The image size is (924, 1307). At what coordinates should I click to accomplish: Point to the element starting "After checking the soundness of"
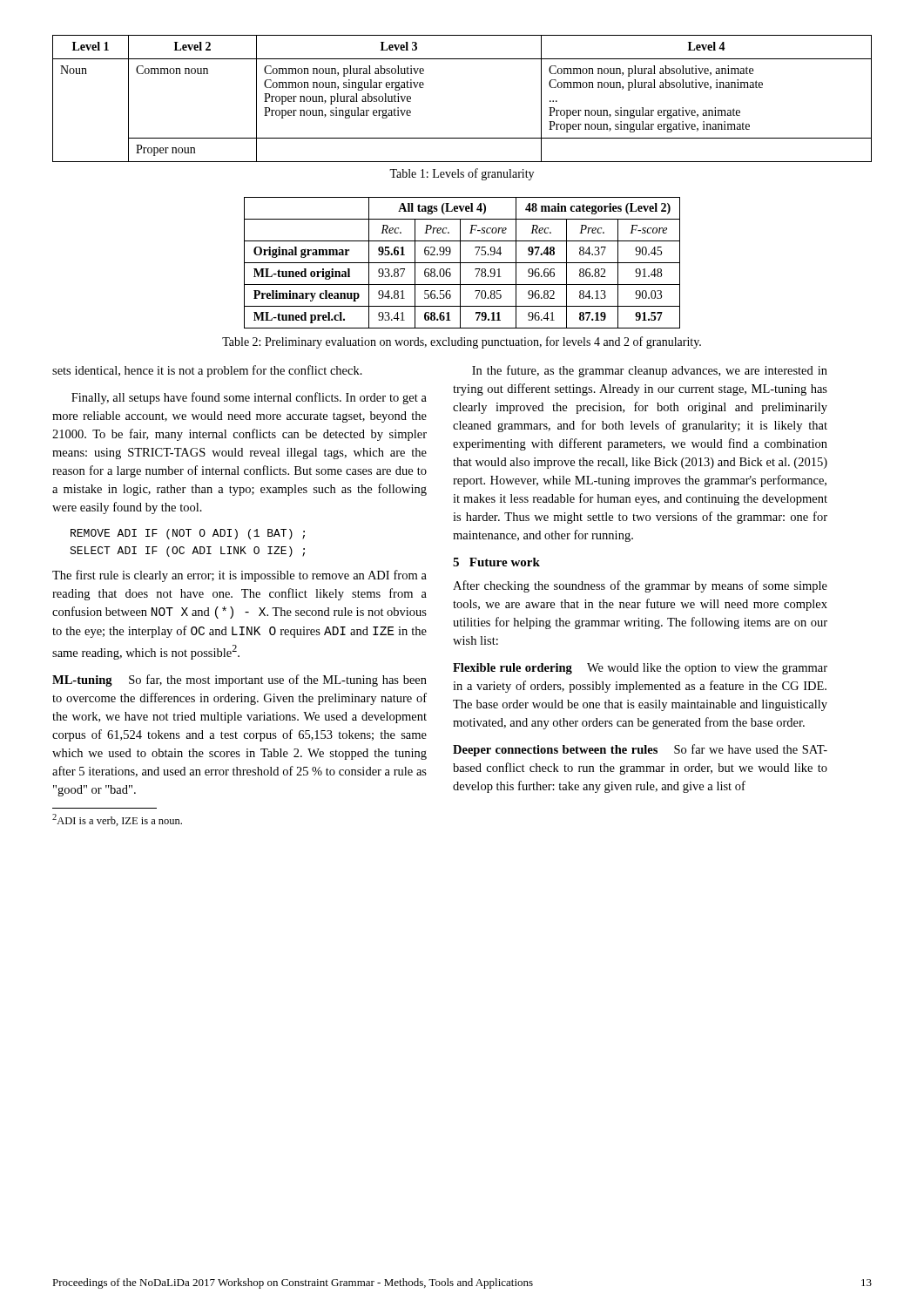[x=640, y=613]
